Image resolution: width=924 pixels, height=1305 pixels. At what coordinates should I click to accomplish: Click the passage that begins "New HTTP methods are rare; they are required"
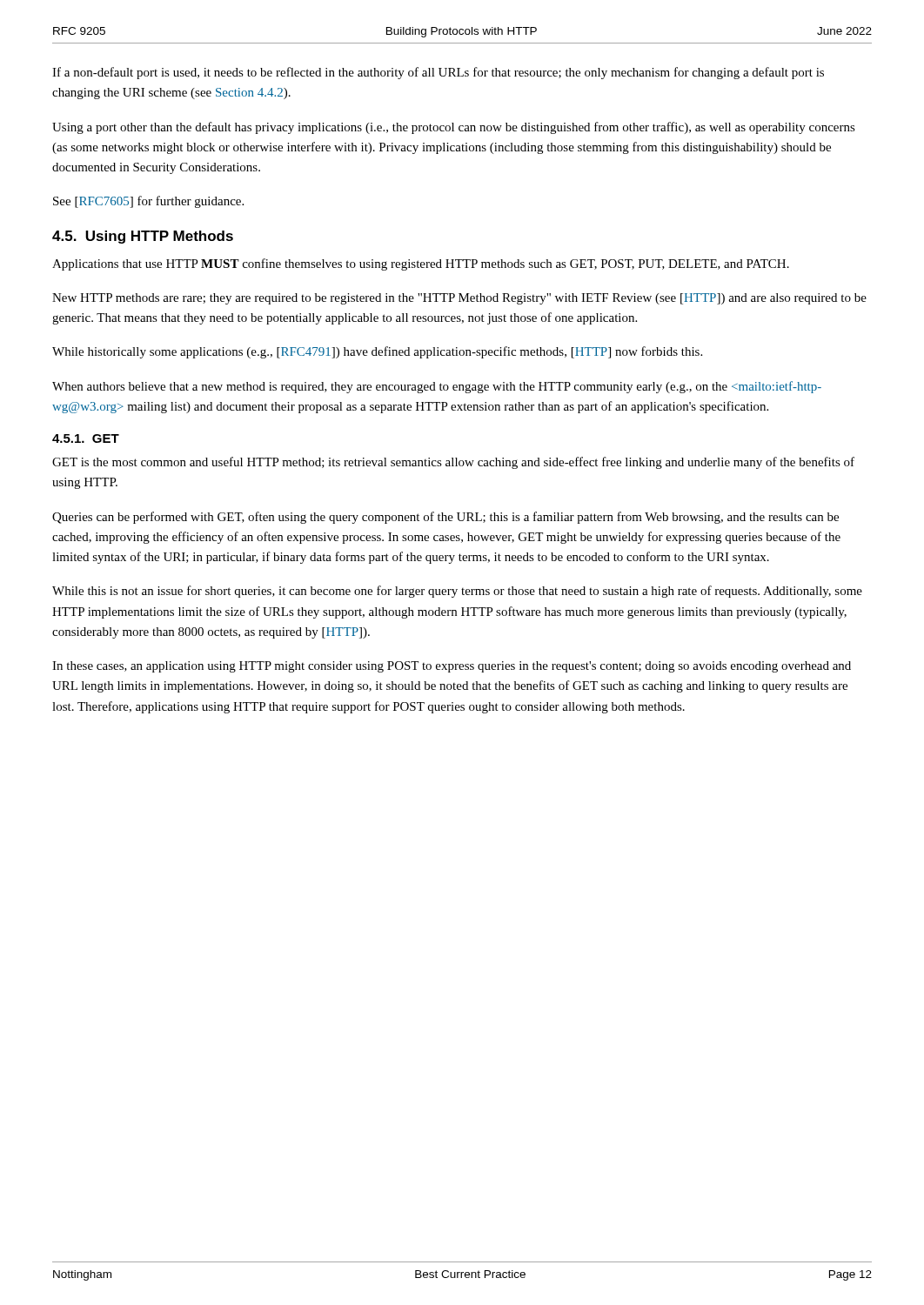pyautogui.click(x=459, y=307)
